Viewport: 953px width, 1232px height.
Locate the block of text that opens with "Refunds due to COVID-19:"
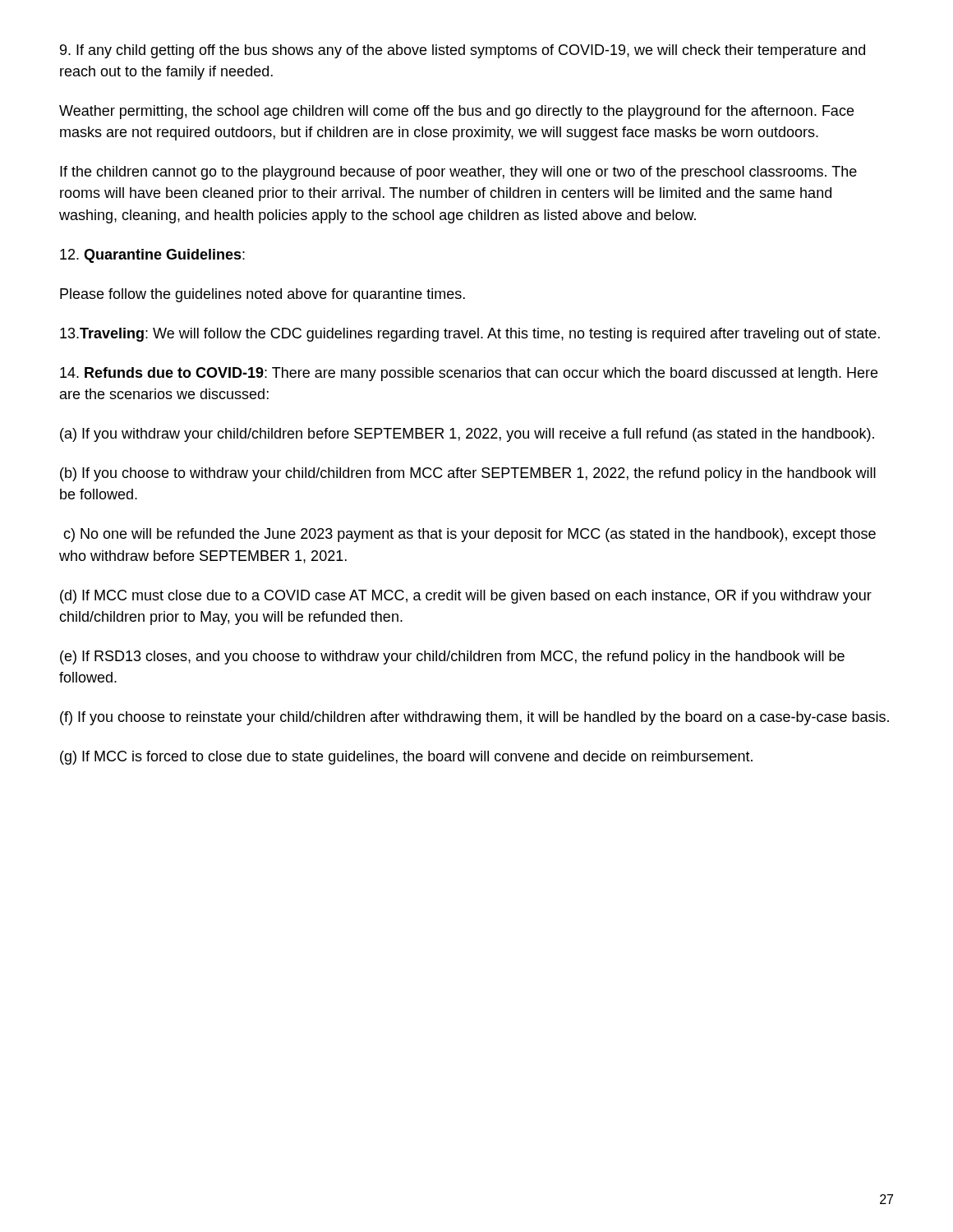(x=469, y=384)
